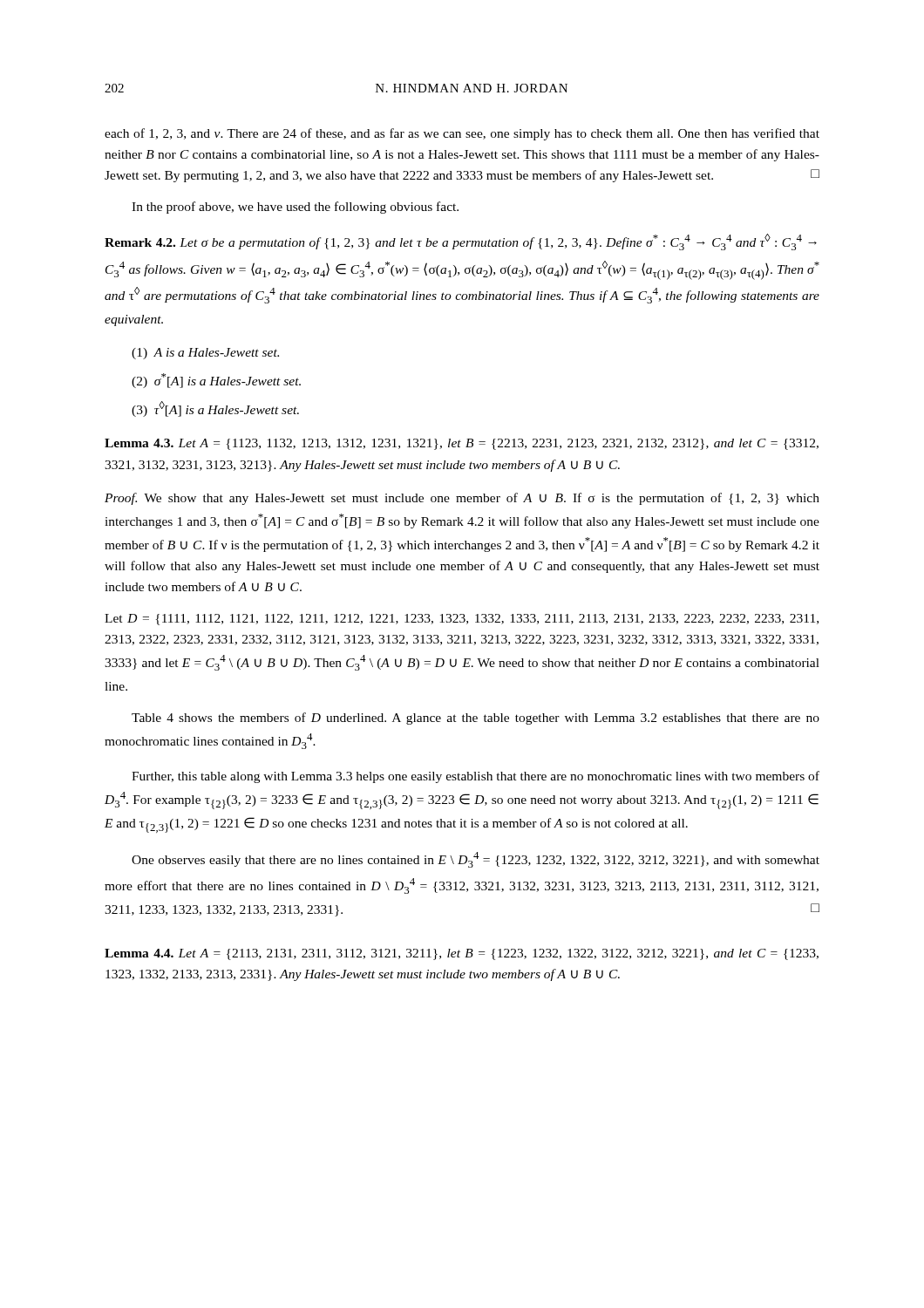Image resolution: width=924 pixels, height=1308 pixels.
Task: Select the list item that reads "(1) A is a Hales-Jewett set."
Action: point(205,354)
